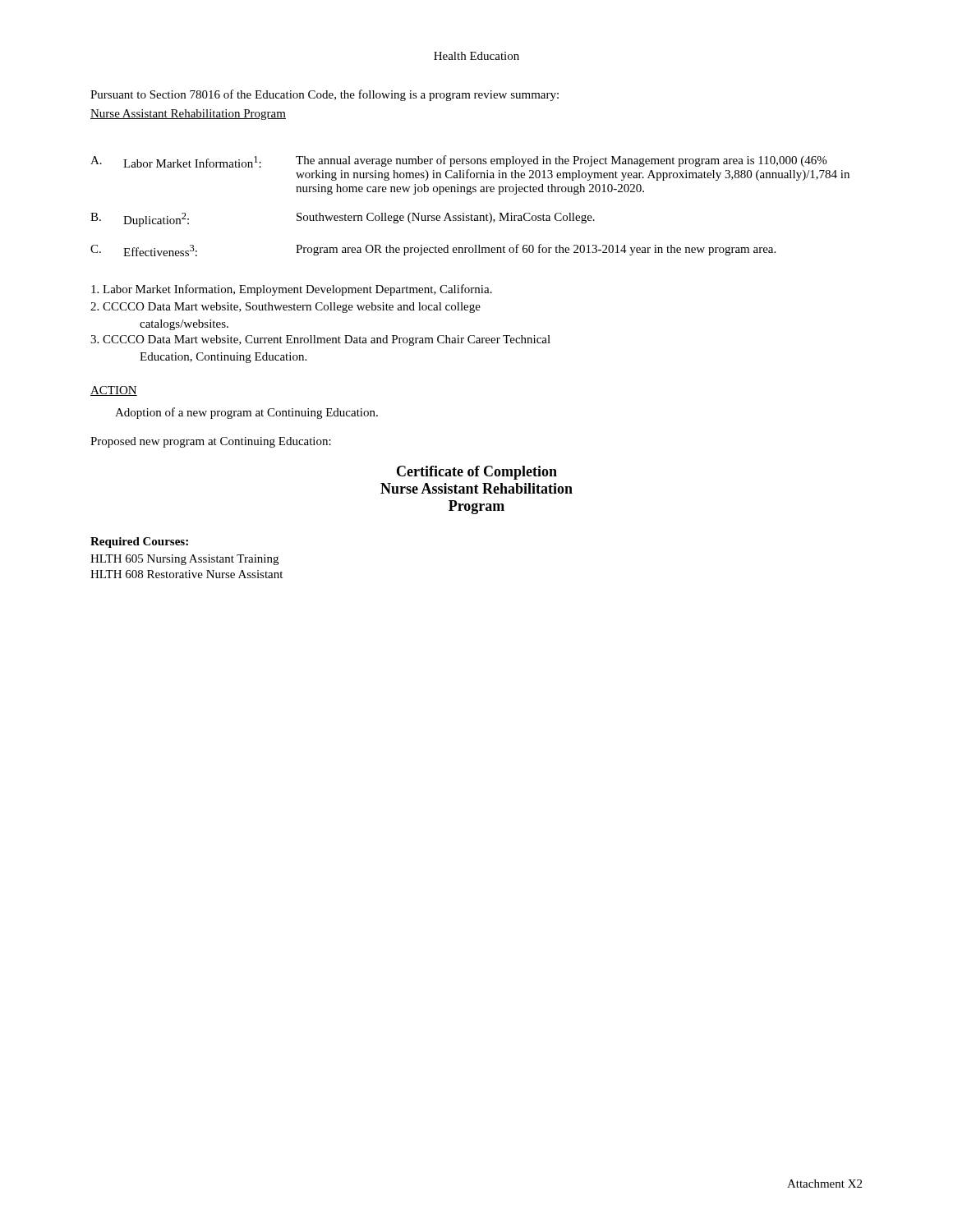
Task: Find the region starting "2. CCCCO Data Mart website, Southwestern College"
Action: click(285, 306)
